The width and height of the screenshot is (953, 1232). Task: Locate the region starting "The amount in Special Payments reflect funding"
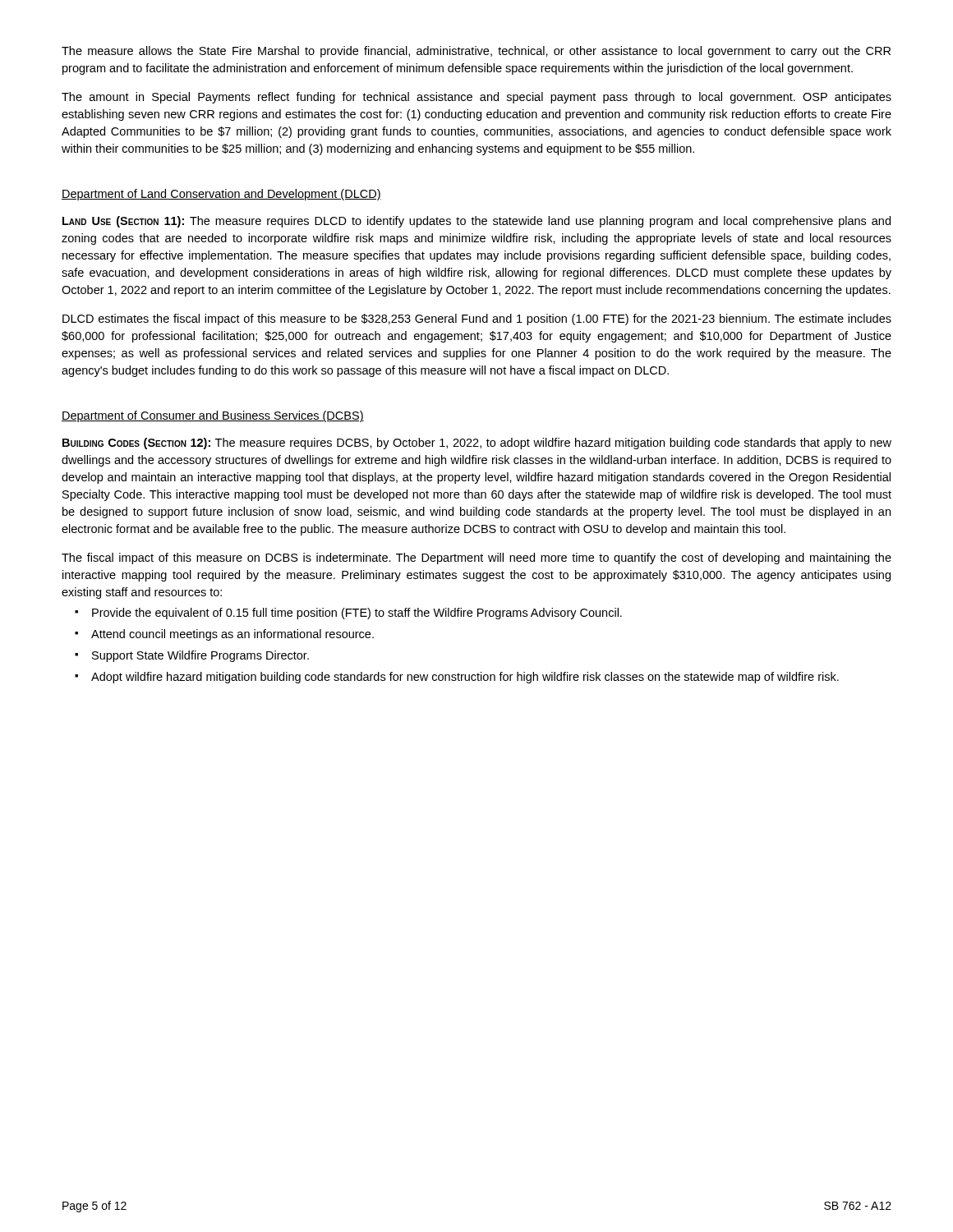476,123
